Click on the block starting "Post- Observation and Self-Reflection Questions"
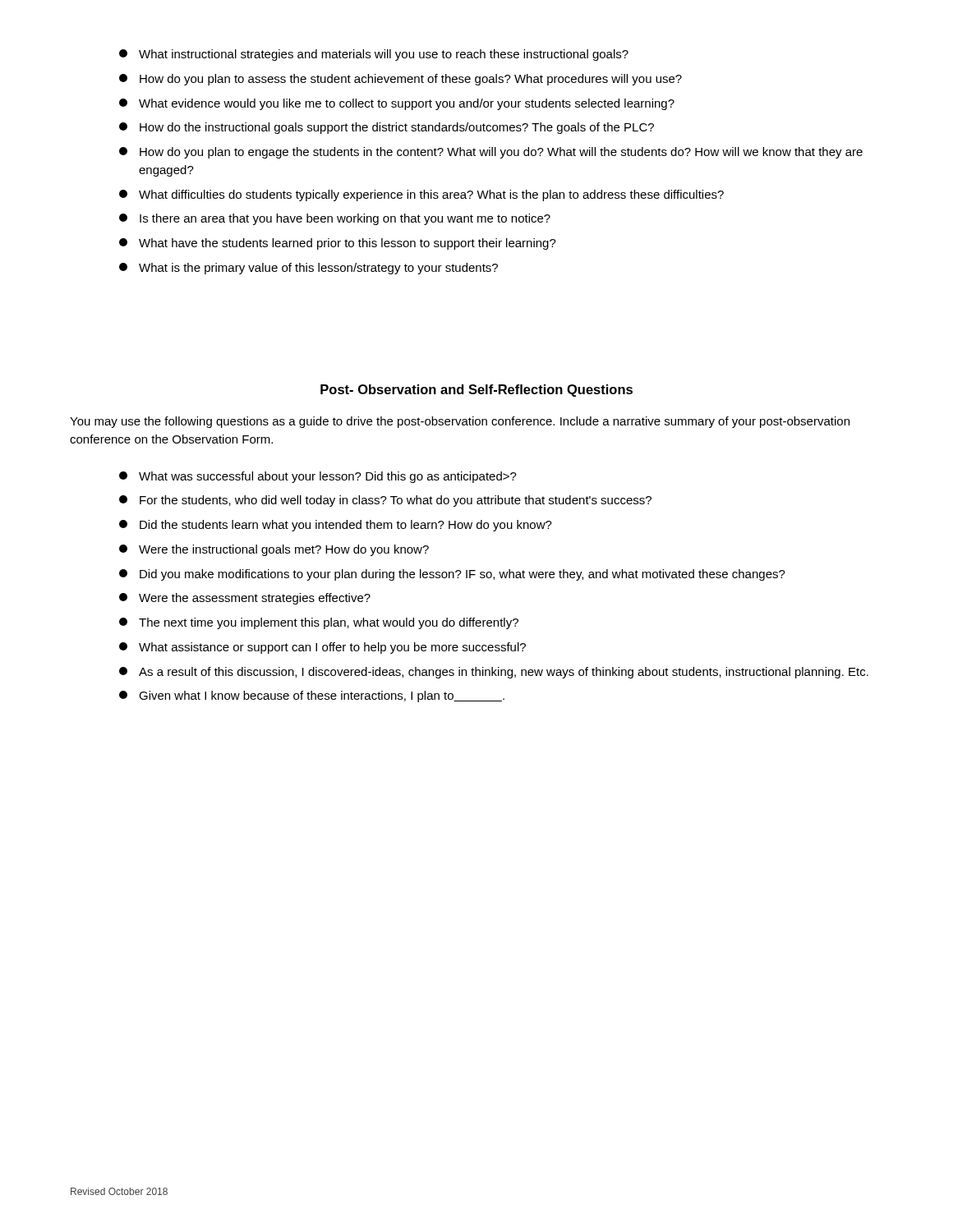Screen dimensions: 1232x953 476,389
